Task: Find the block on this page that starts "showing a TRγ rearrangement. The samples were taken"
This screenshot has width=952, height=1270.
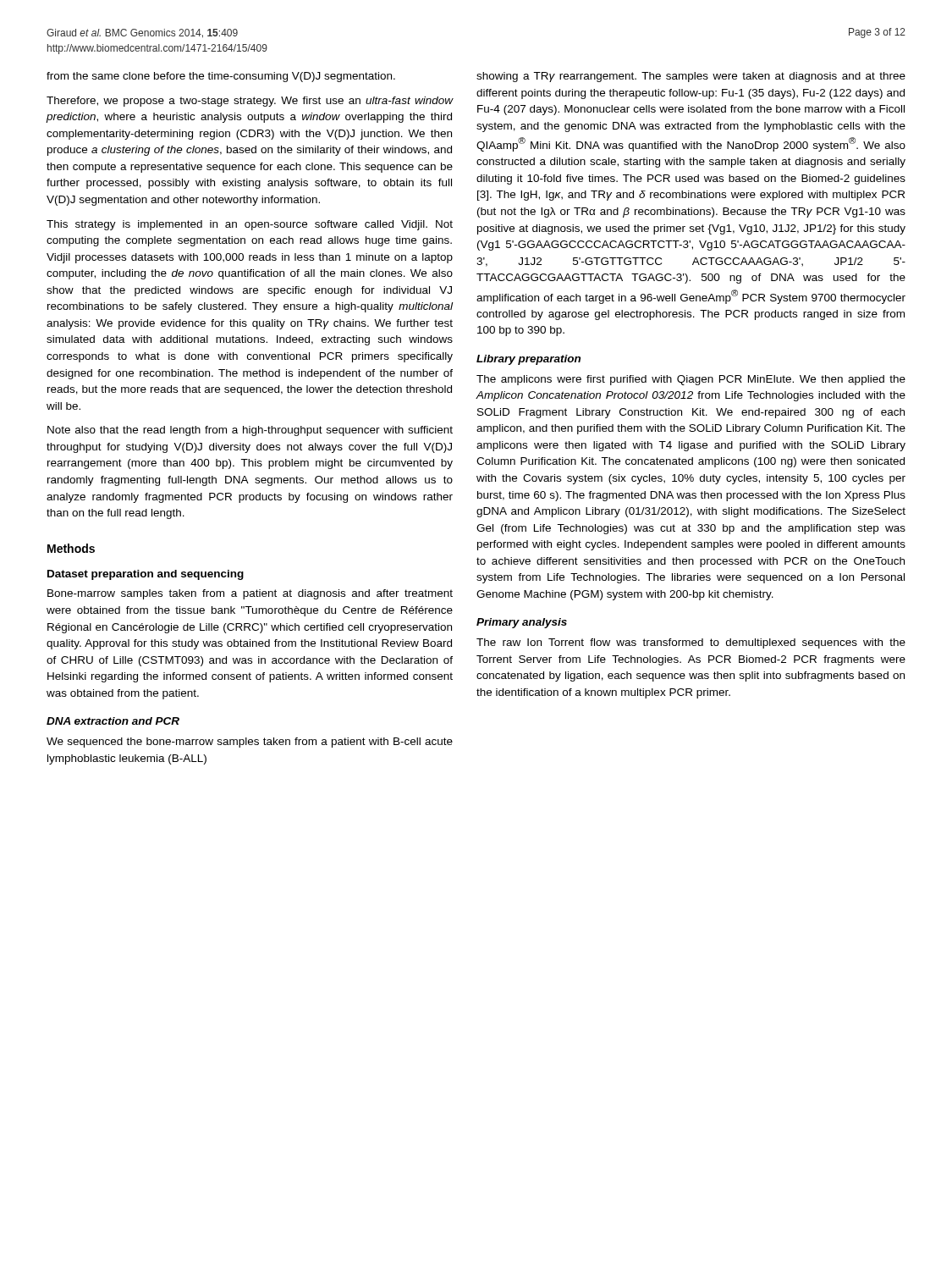Action: pyautogui.click(x=691, y=203)
